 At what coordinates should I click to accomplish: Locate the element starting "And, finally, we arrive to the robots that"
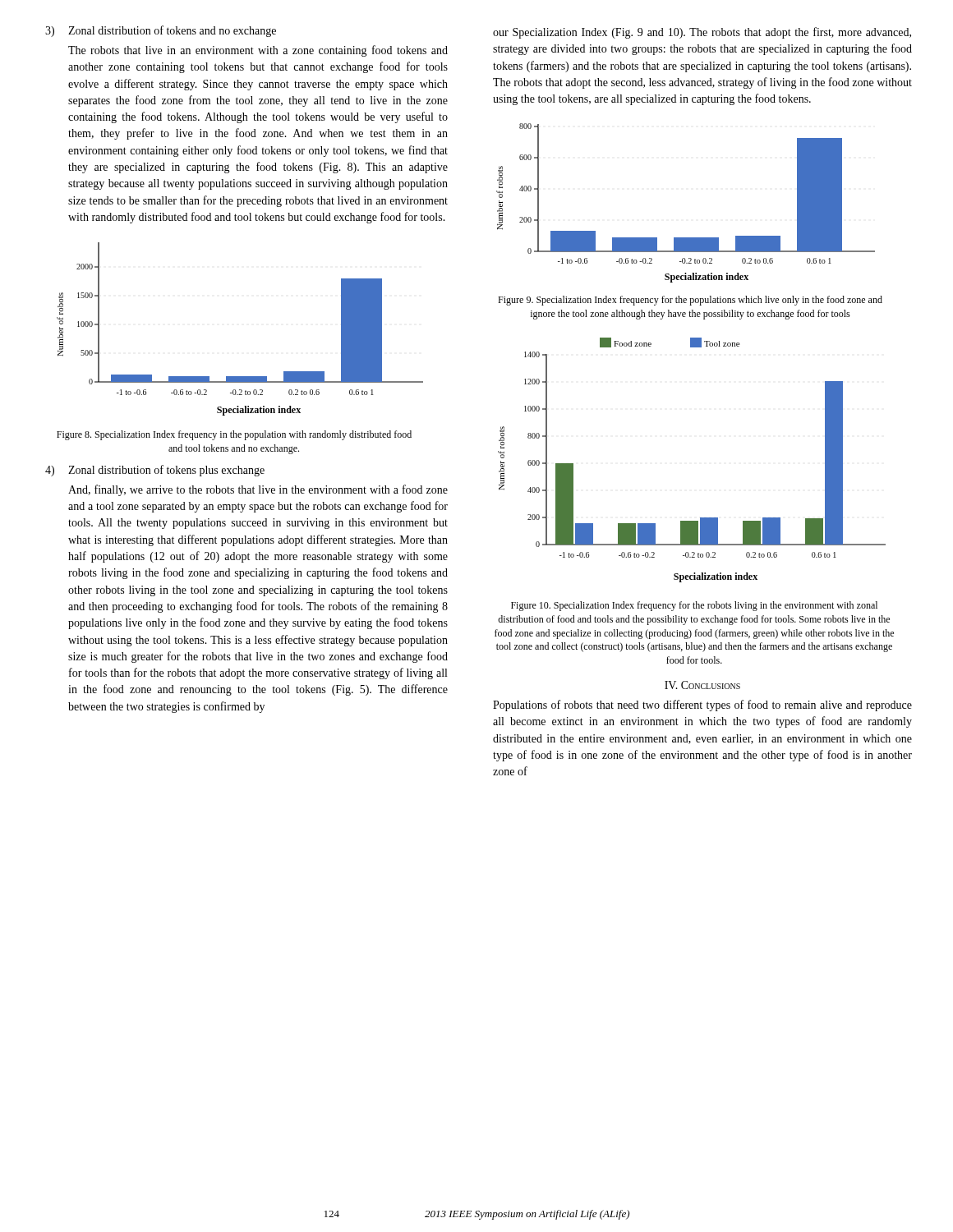(x=258, y=599)
